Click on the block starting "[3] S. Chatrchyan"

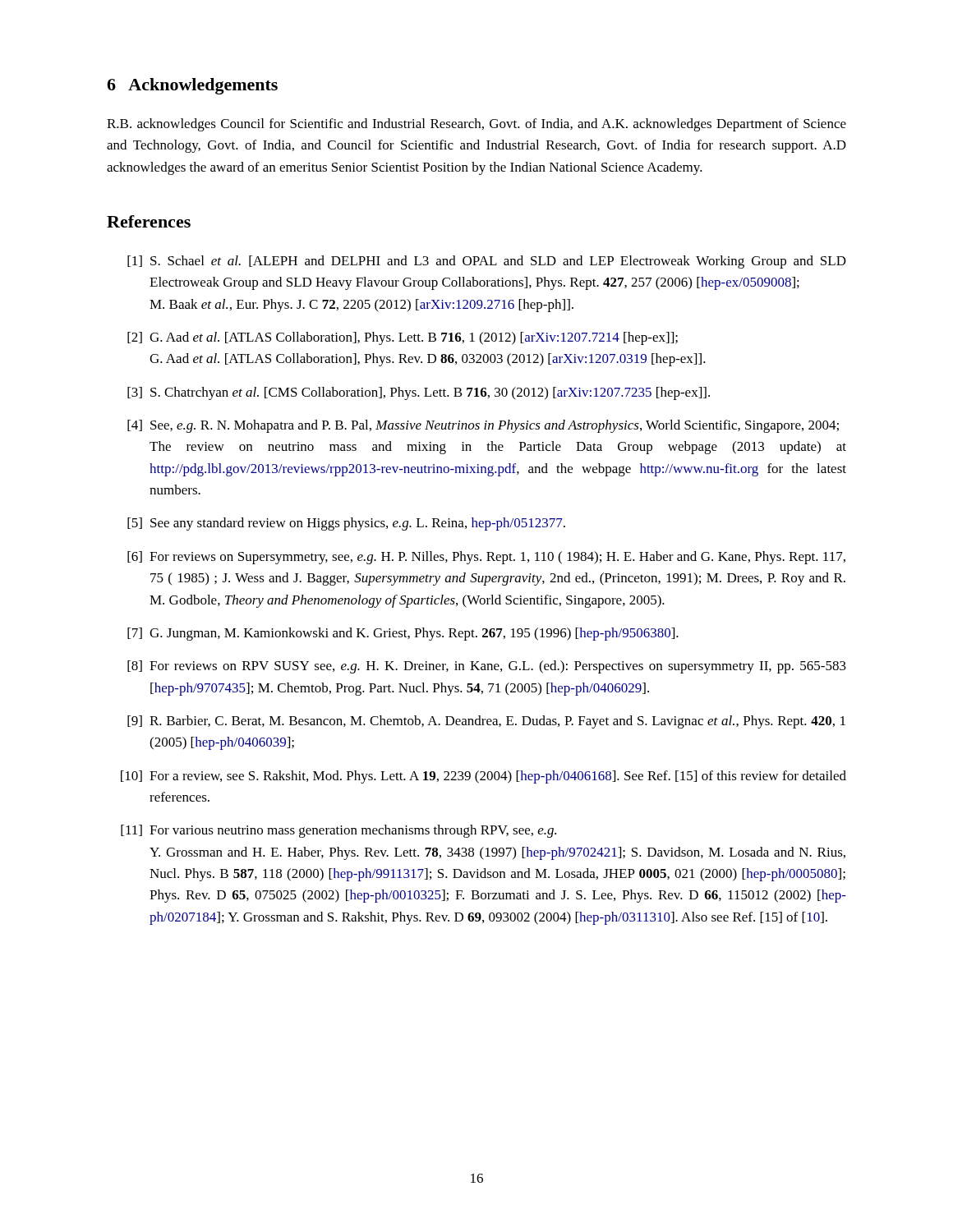click(476, 393)
